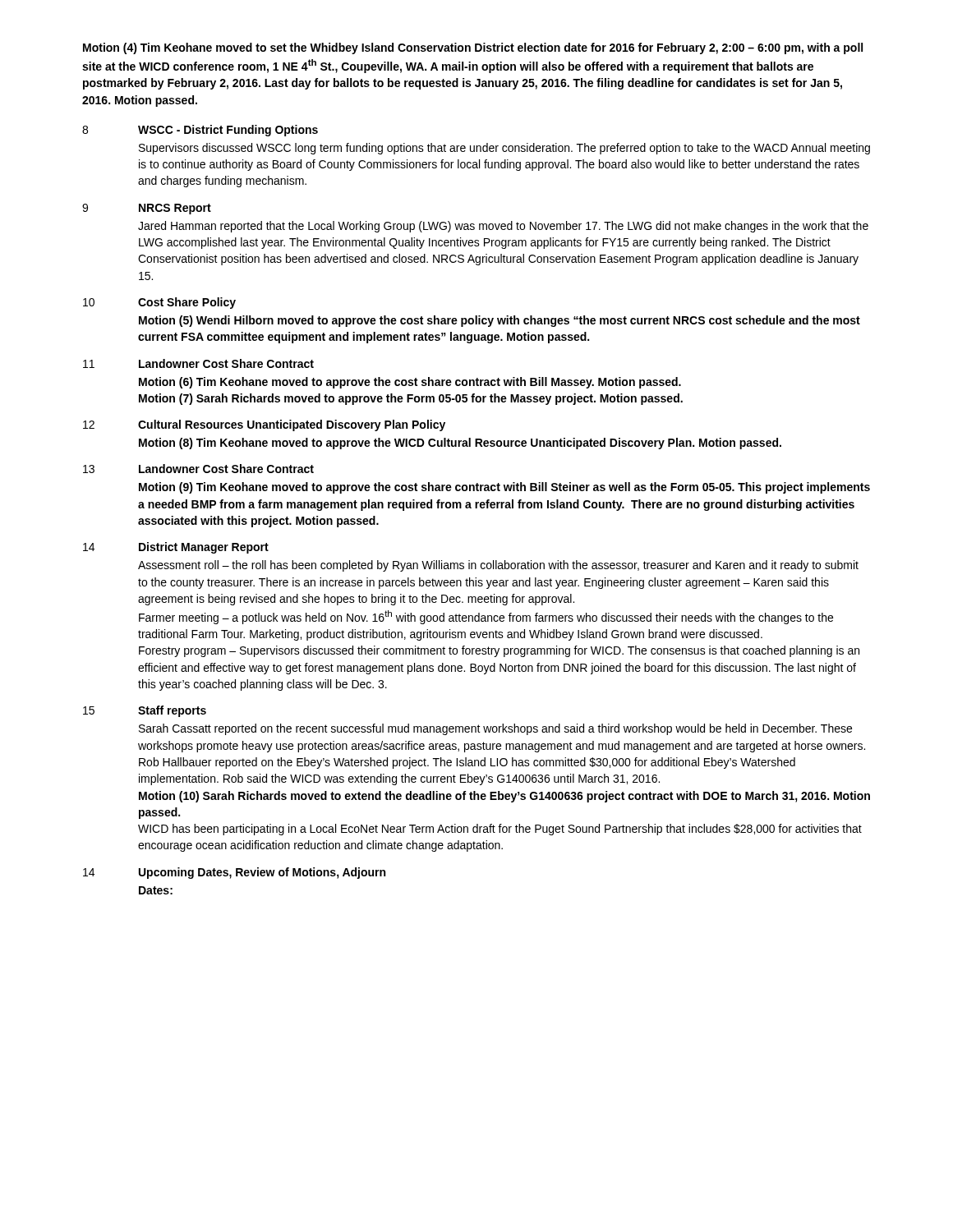
Task: Locate the text block that says "Motion (6) Tim"
Action: coord(411,390)
